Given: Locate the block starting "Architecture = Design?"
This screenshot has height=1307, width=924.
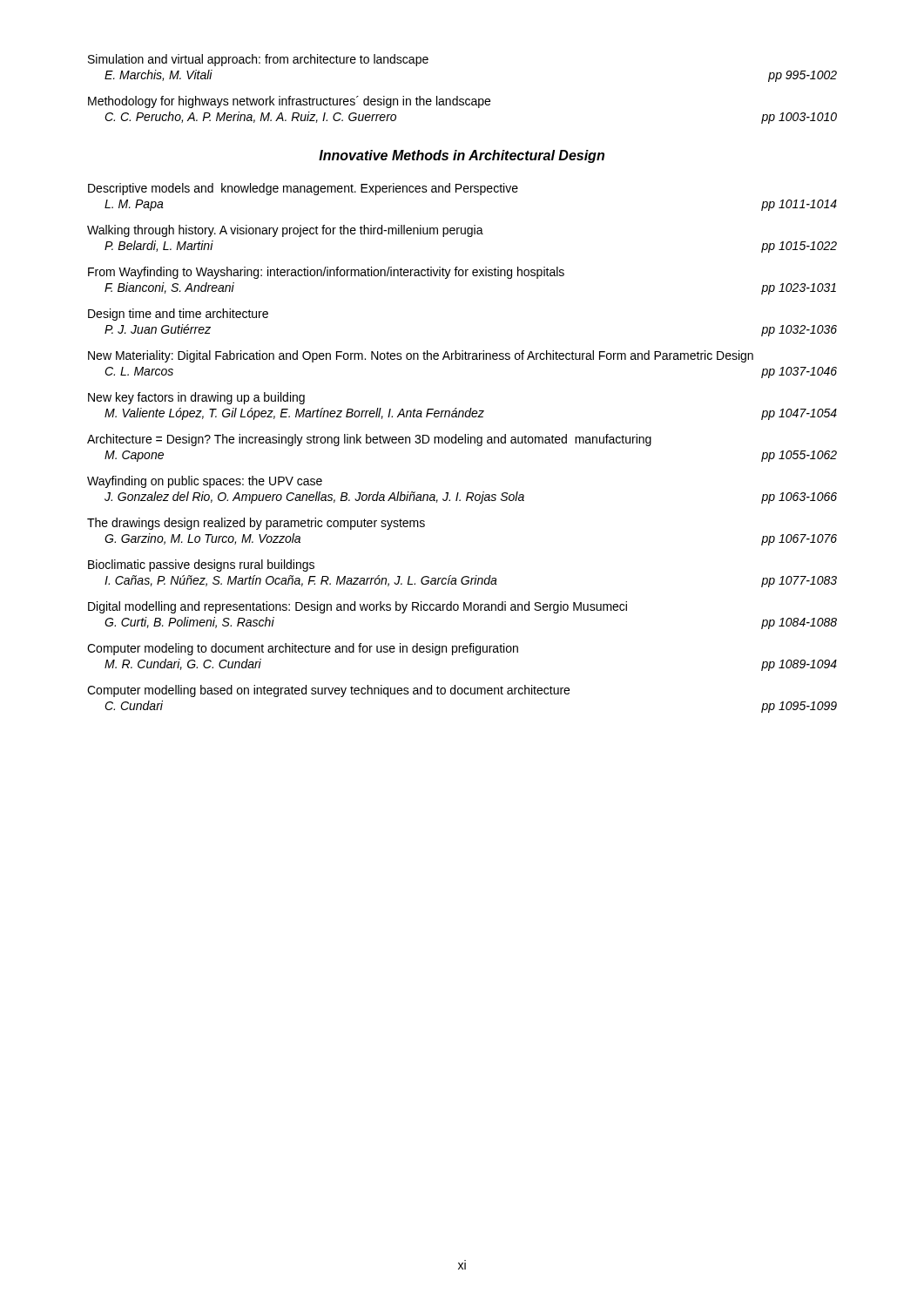Looking at the screenshot, I should [x=462, y=447].
